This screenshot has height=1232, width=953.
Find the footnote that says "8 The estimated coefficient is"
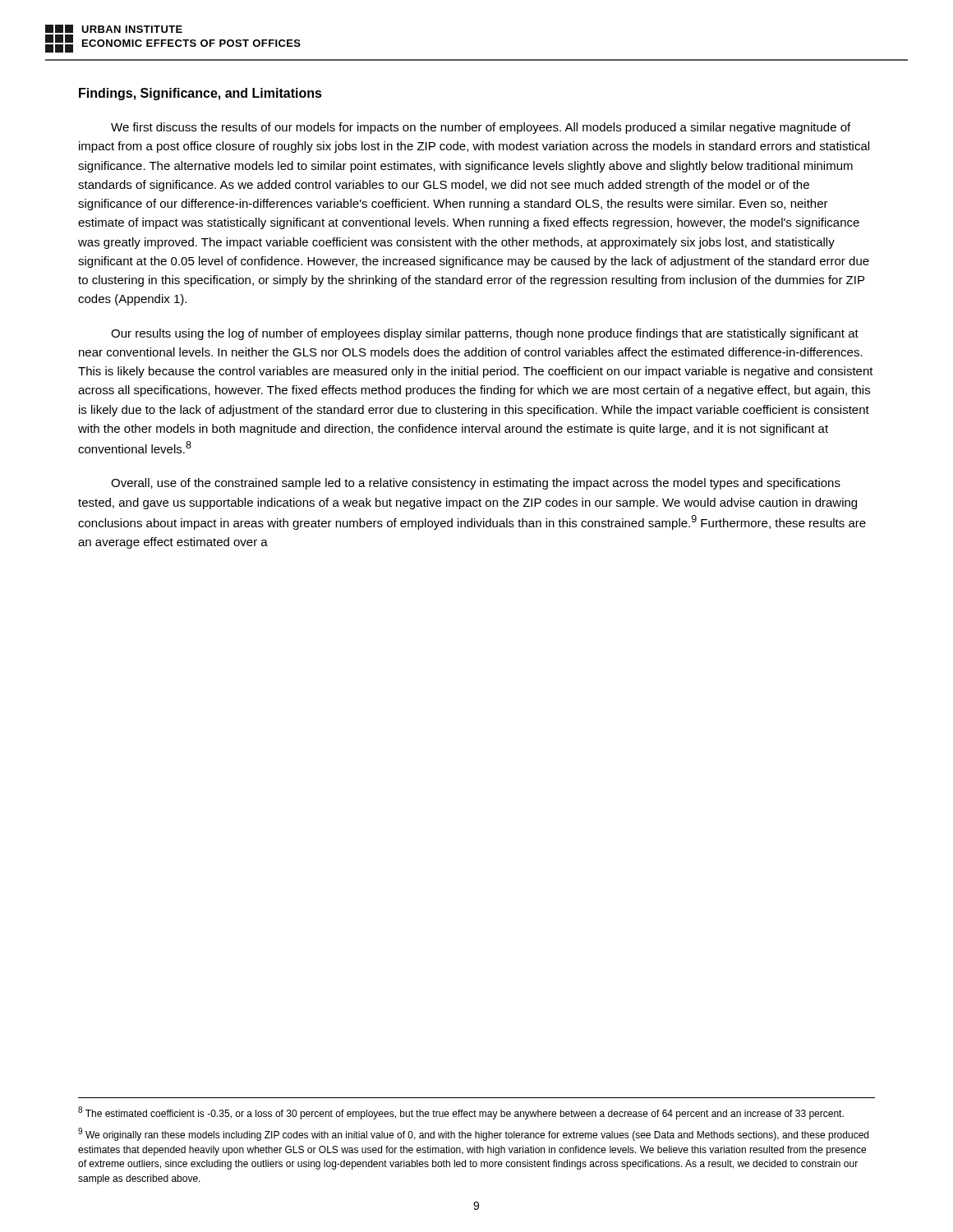(x=476, y=1145)
